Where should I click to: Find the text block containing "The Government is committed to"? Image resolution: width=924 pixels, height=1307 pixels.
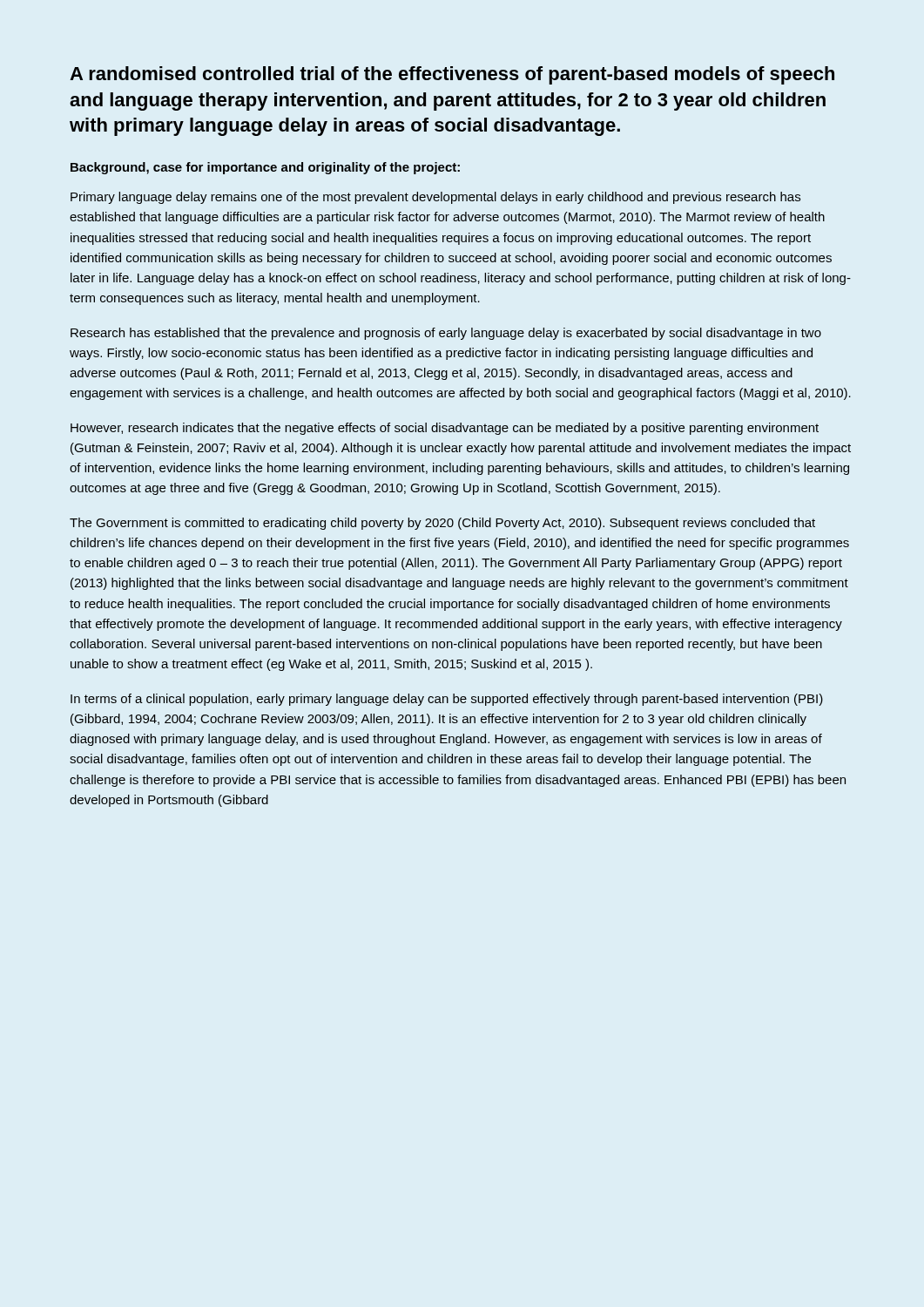coord(460,593)
